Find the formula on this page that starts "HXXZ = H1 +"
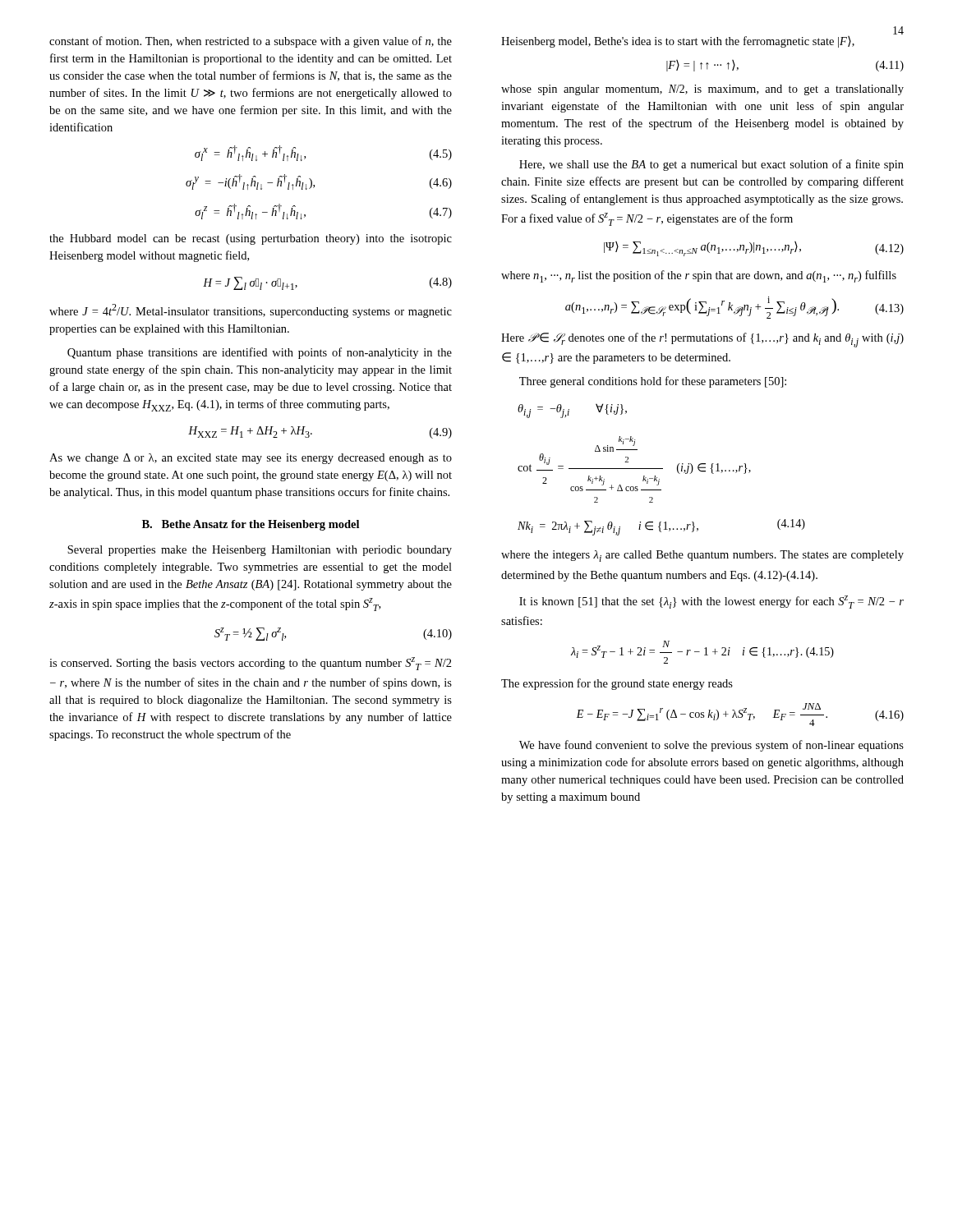 point(251,433)
